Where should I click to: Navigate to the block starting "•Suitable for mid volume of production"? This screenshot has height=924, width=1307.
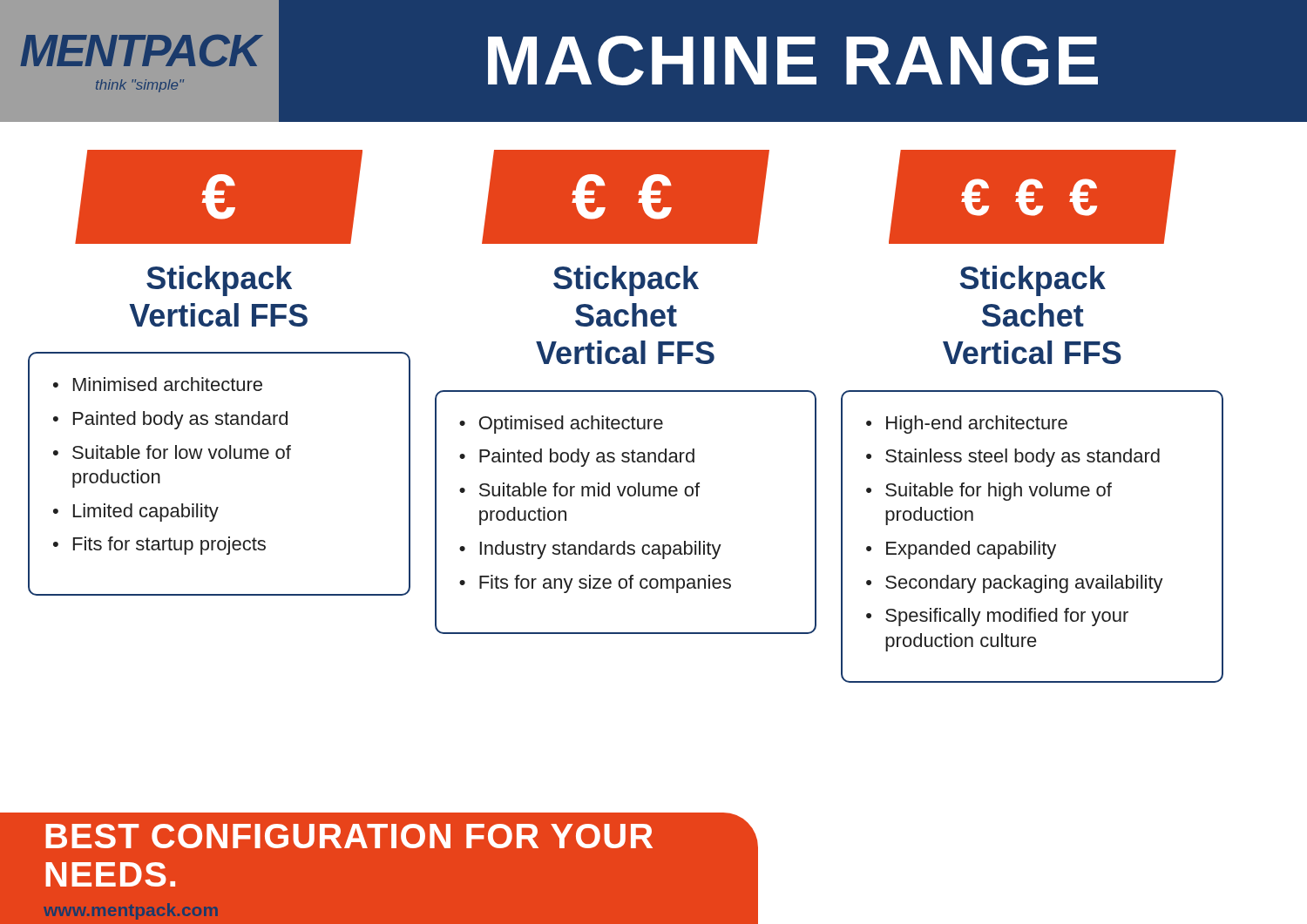pos(579,502)
